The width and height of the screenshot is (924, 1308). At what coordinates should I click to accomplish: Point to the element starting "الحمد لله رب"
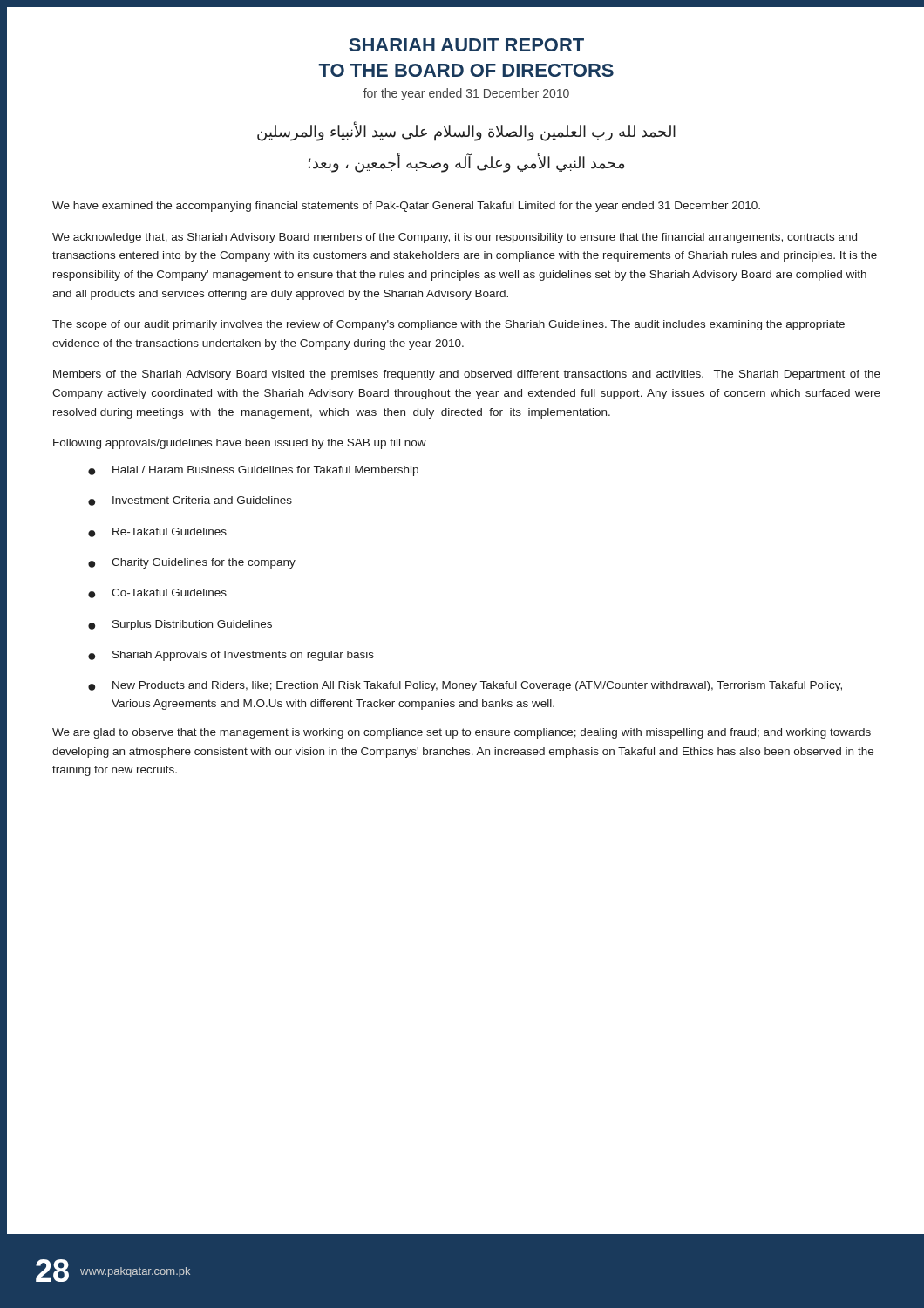tap(466, 148)
